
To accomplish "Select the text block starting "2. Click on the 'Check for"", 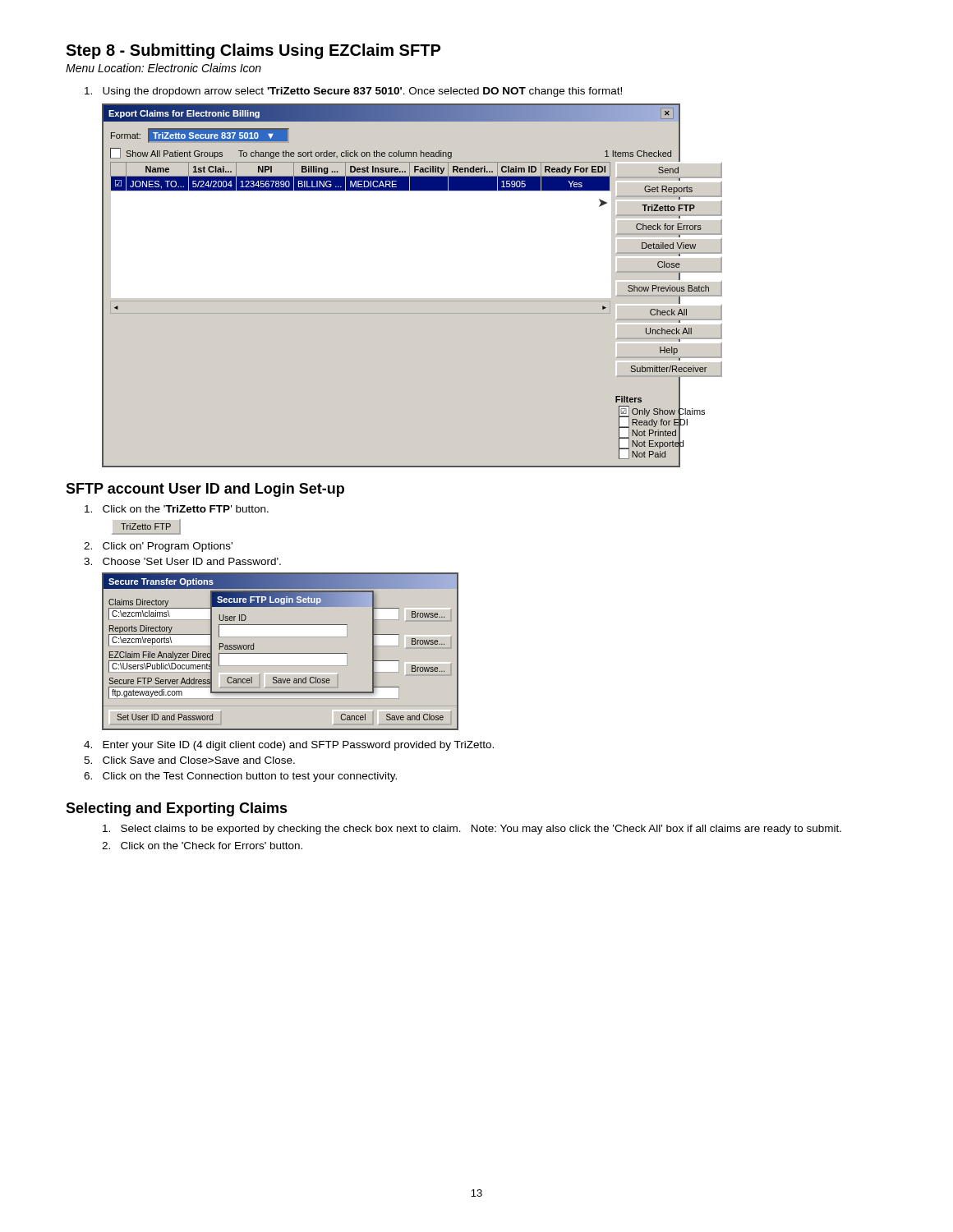I will click(x=203, y=846).
